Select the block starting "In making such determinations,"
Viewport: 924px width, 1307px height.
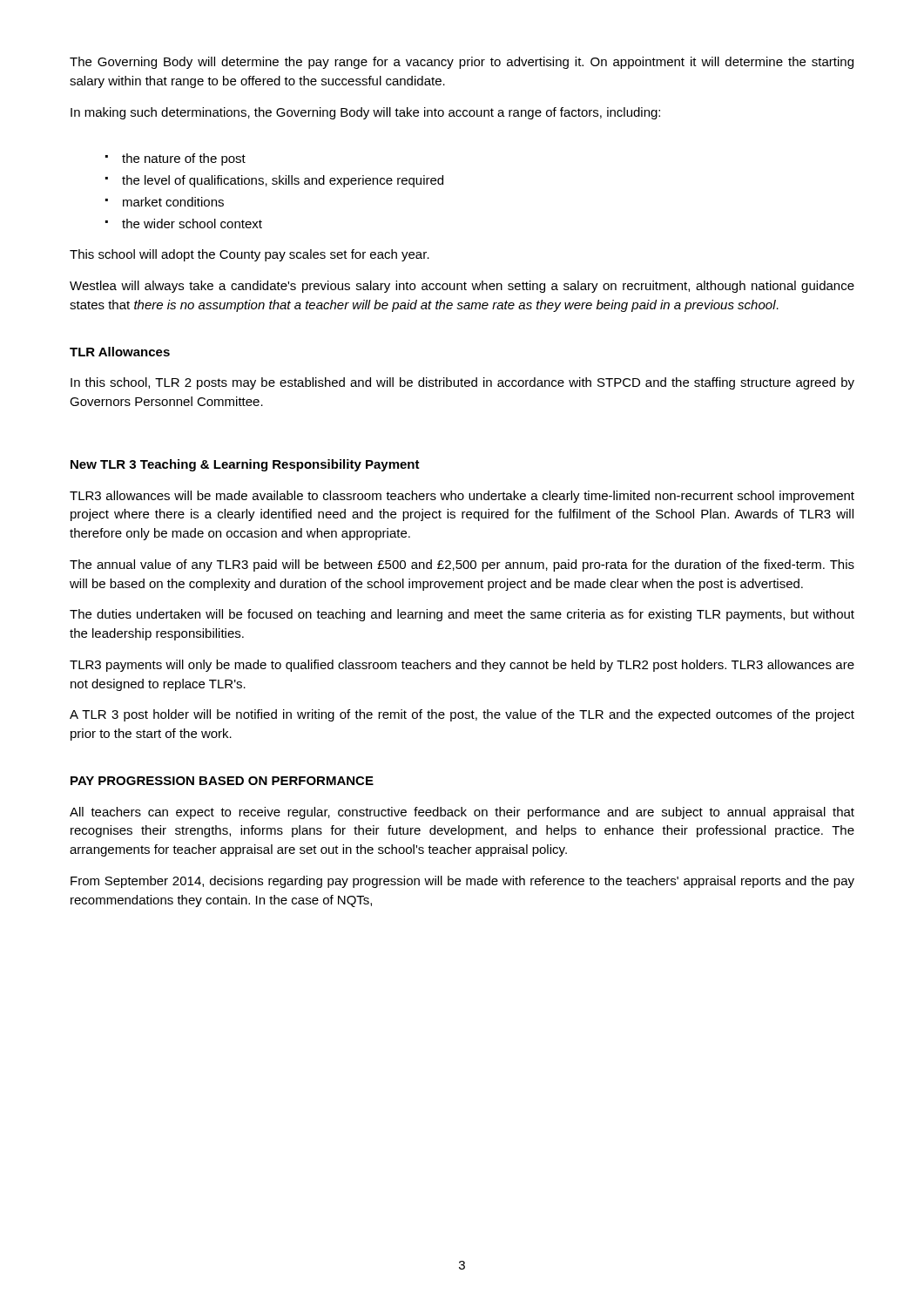coord(462,112)
